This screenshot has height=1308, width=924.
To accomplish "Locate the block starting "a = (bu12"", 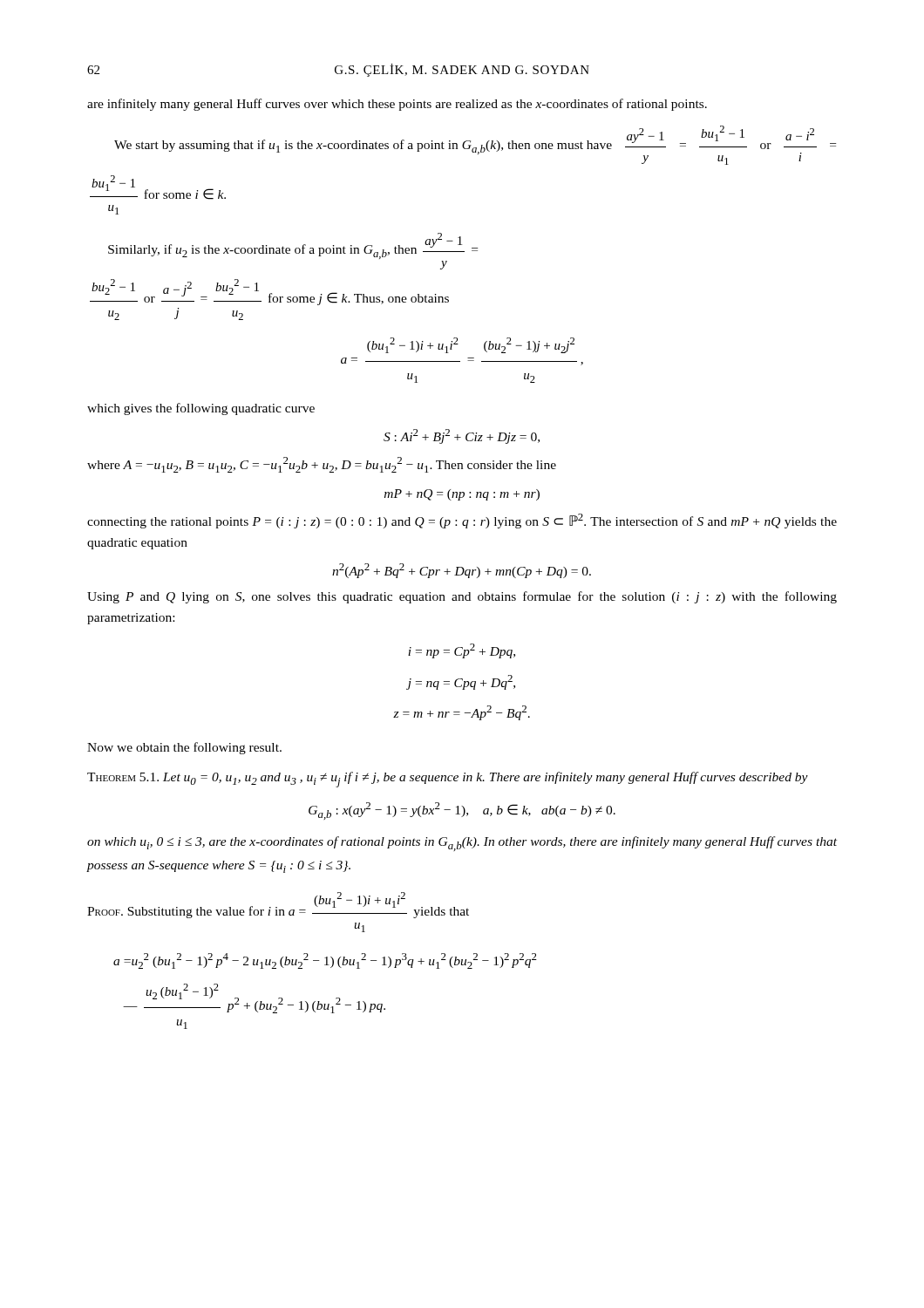I will coord(462,361).
